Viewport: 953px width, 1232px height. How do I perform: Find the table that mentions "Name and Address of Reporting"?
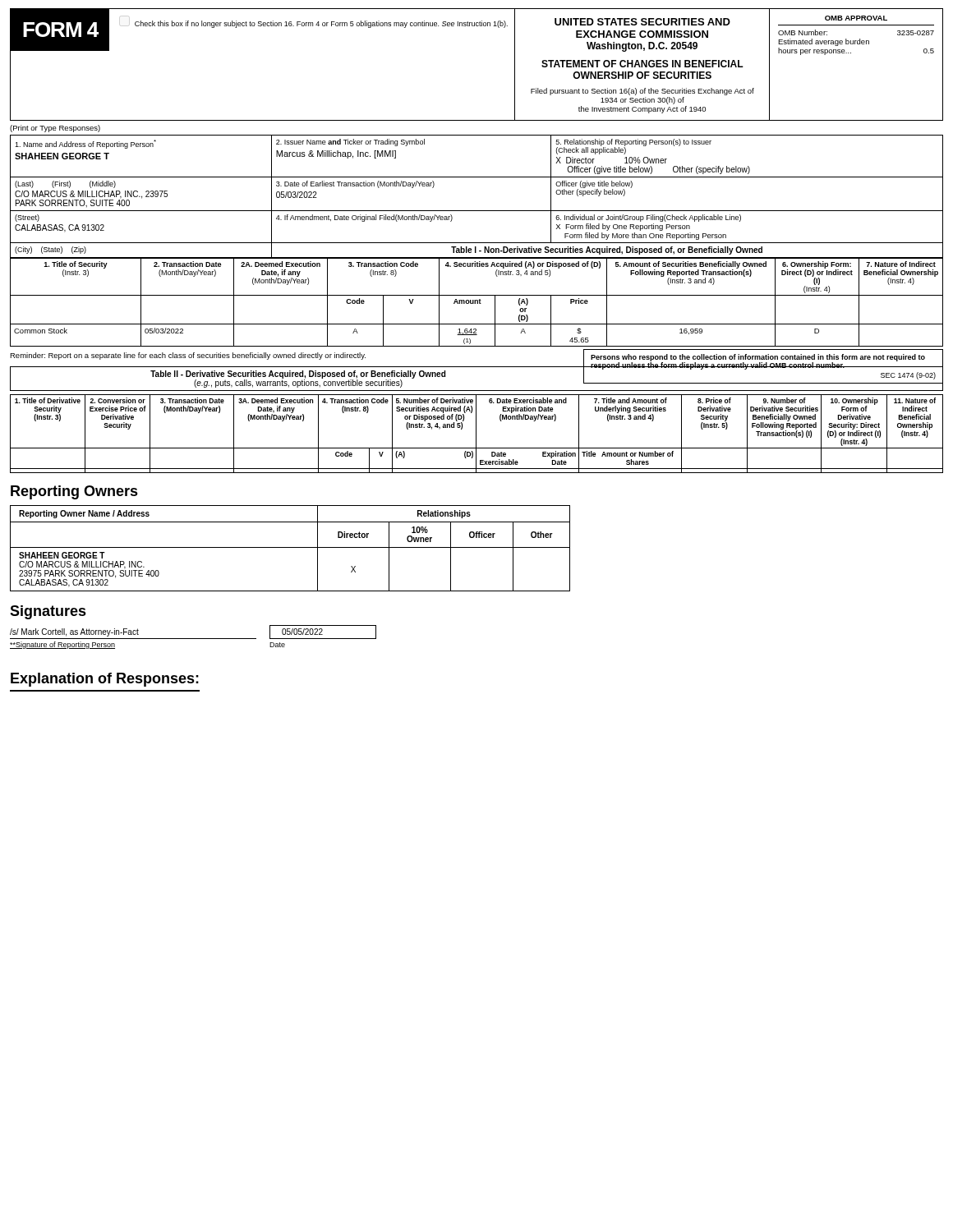(x=476, y=196)
